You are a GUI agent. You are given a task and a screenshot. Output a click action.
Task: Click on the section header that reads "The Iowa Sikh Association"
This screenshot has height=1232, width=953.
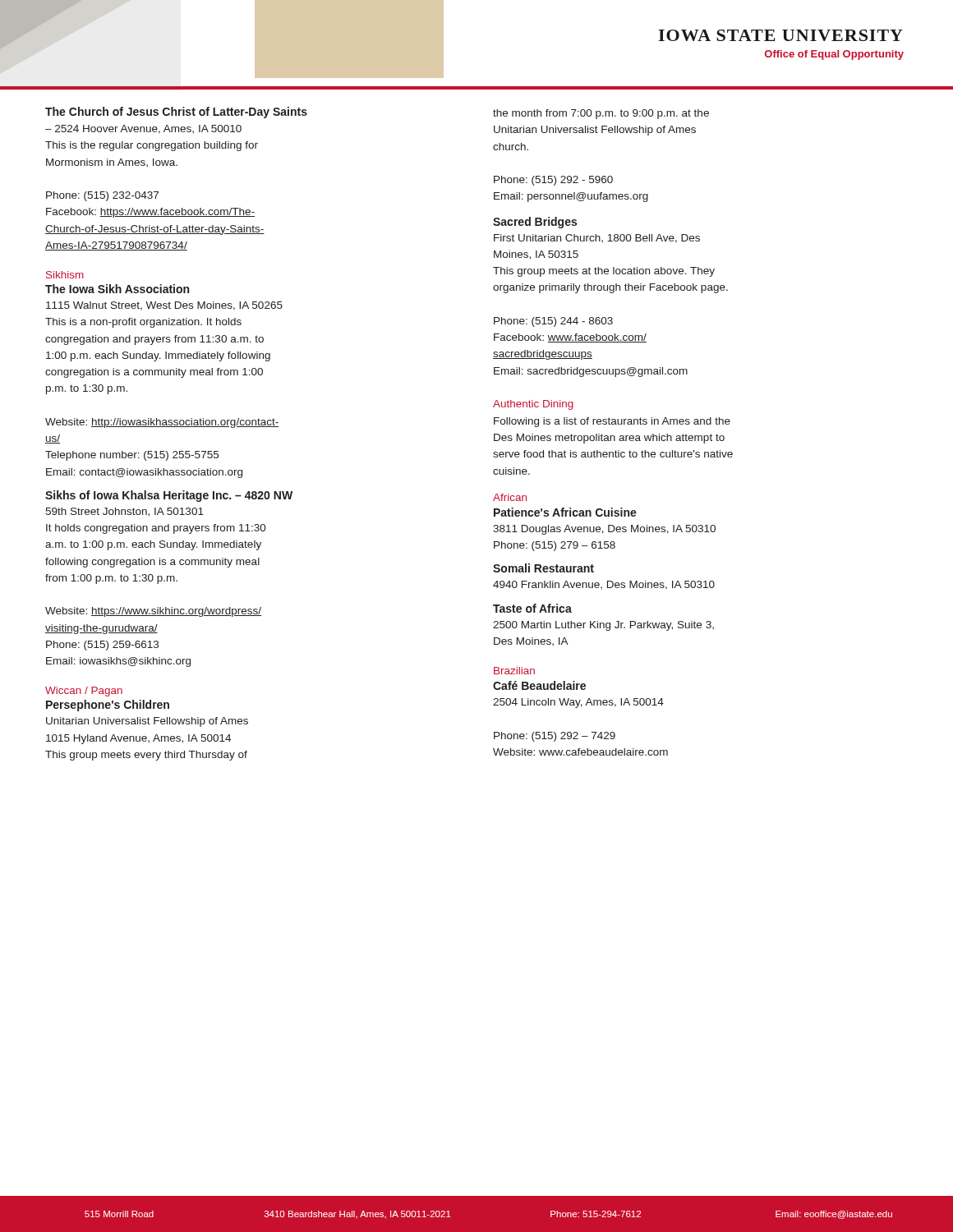coord(118,289)
